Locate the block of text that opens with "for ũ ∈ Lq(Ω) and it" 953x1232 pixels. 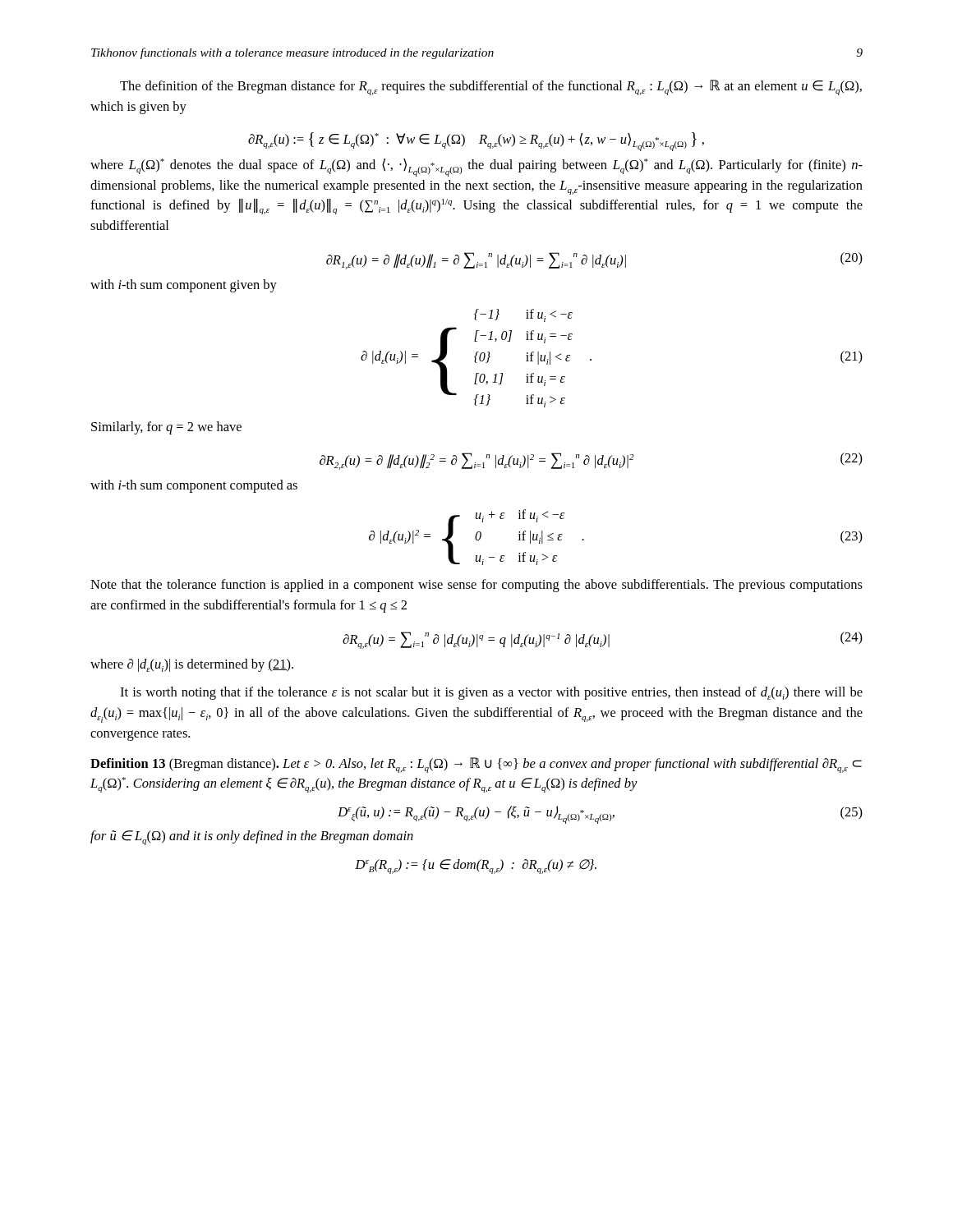pyautogui.click(x=252, y=838)
